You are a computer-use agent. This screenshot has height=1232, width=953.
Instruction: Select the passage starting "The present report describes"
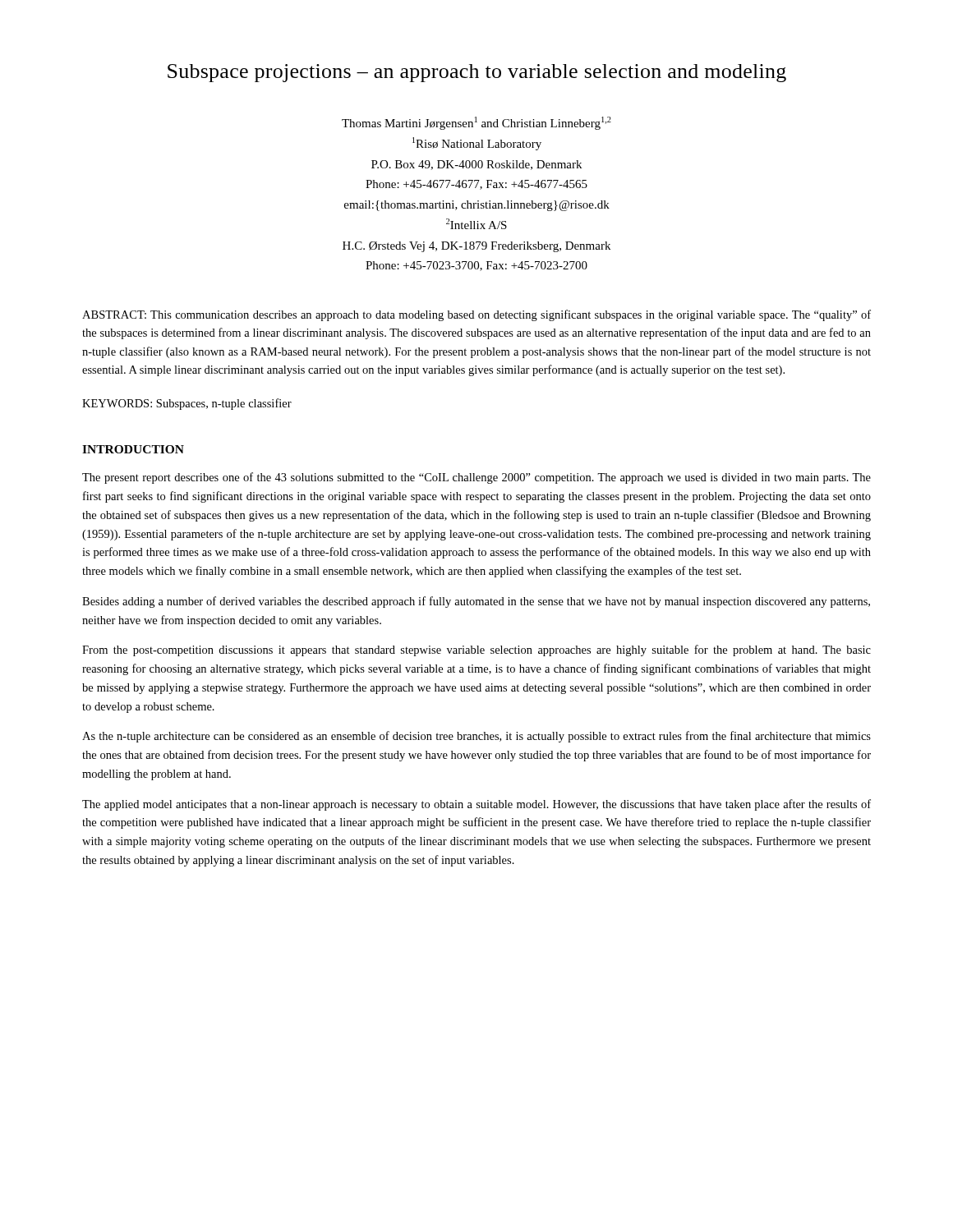(x=476, y=524)
